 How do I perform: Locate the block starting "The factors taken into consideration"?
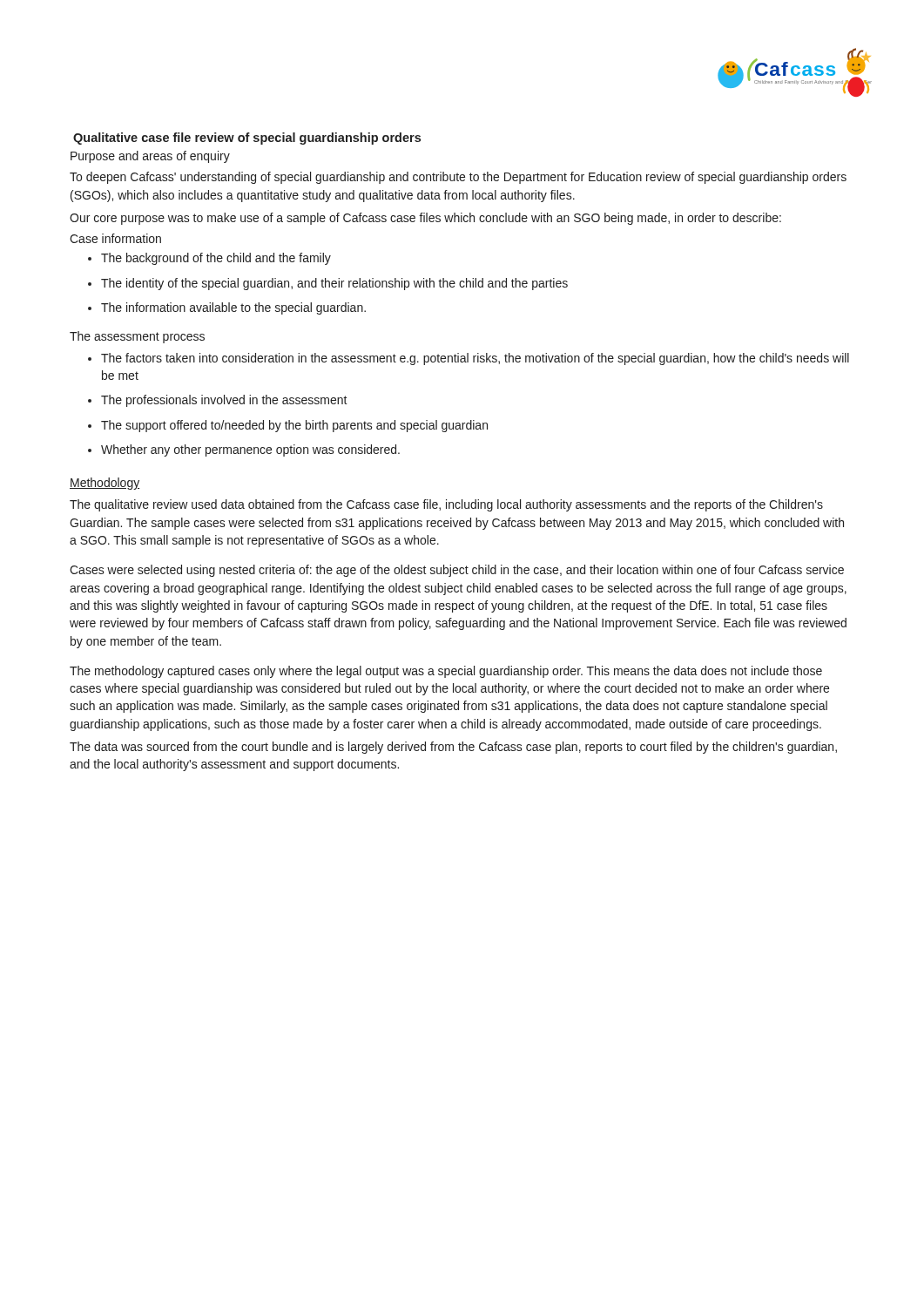[x=475, y=367]
